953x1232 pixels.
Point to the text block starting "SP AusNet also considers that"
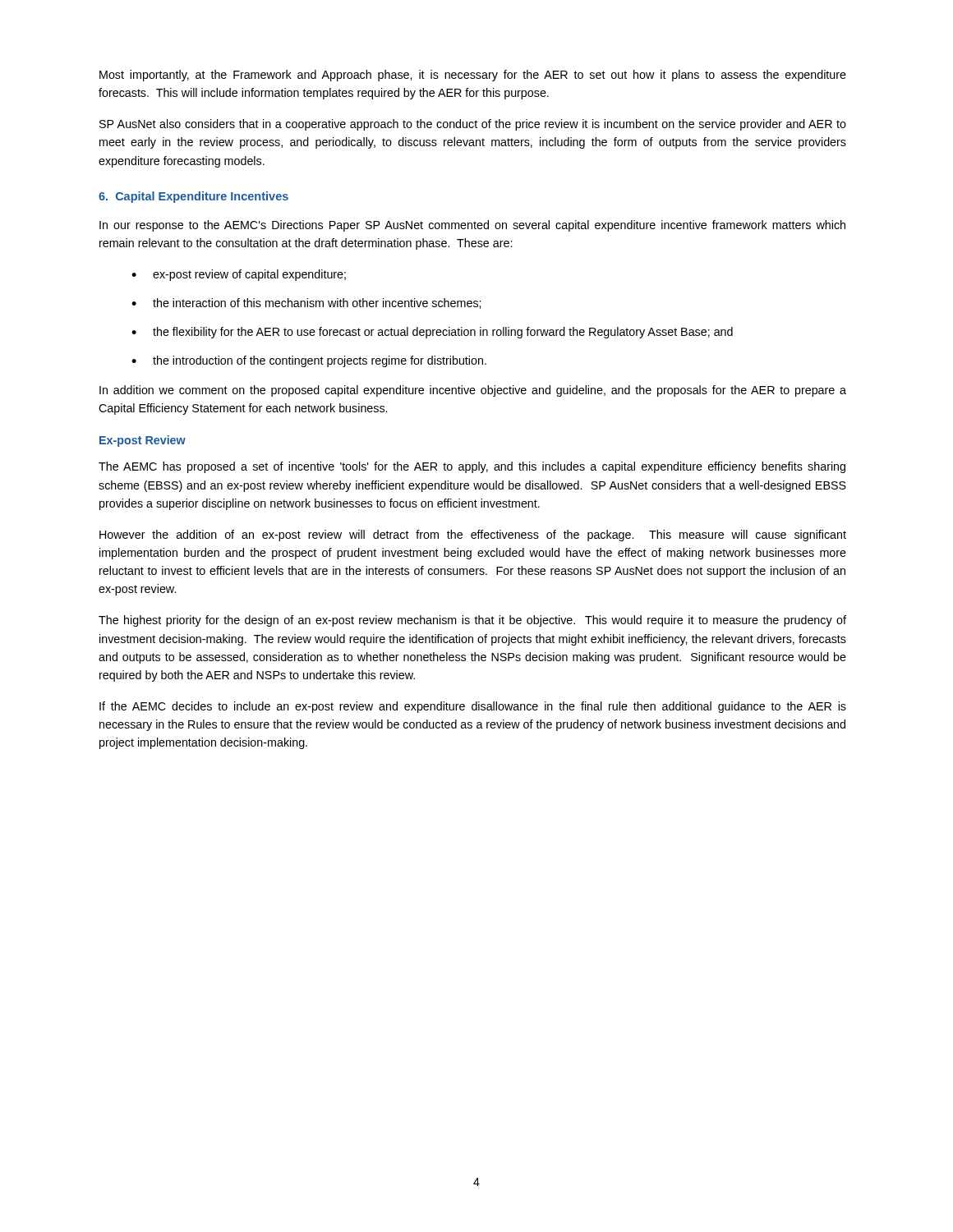(x=472, y=142)
